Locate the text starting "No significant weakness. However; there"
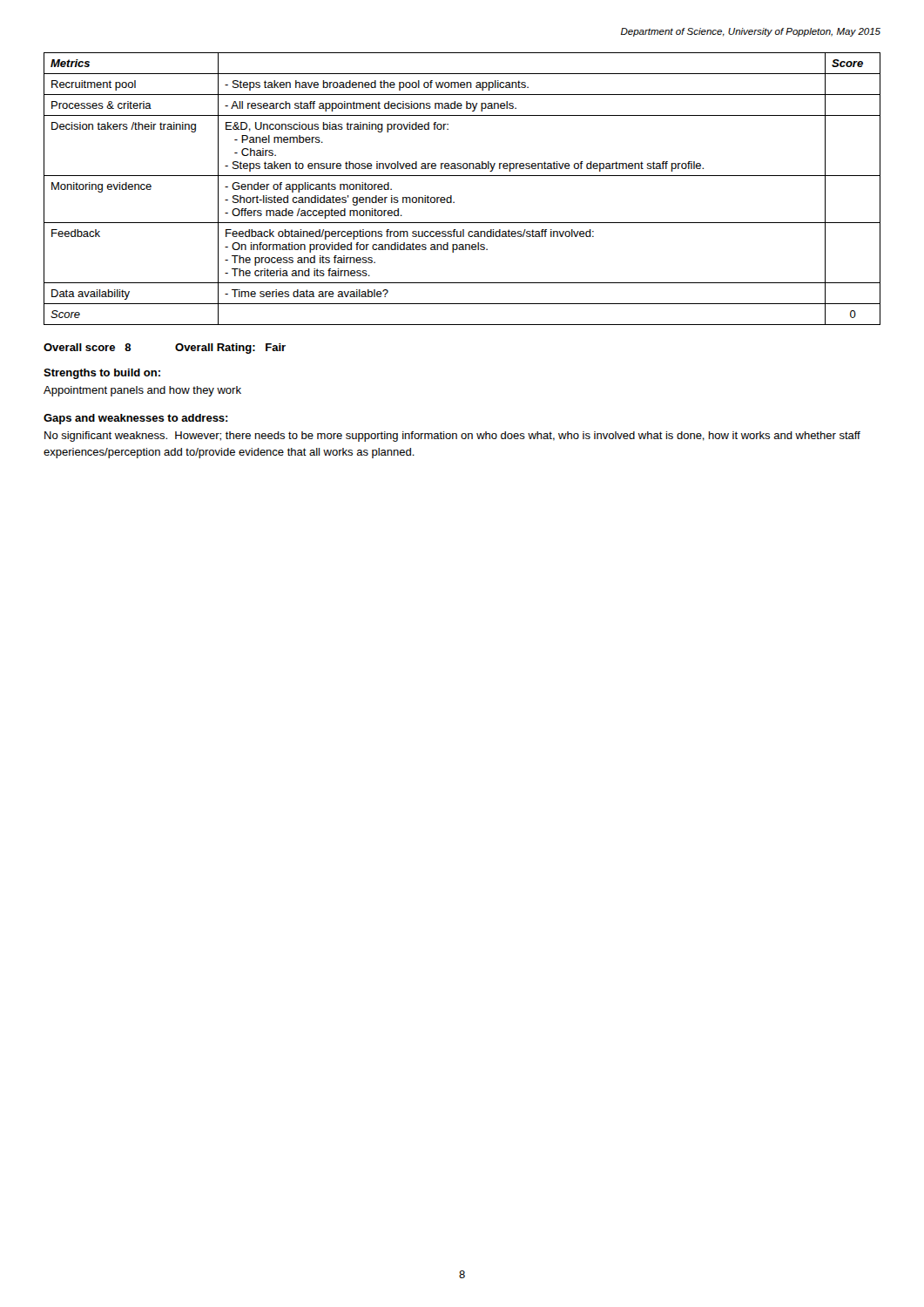This screenshot has width=924, height=1307. 452,443
